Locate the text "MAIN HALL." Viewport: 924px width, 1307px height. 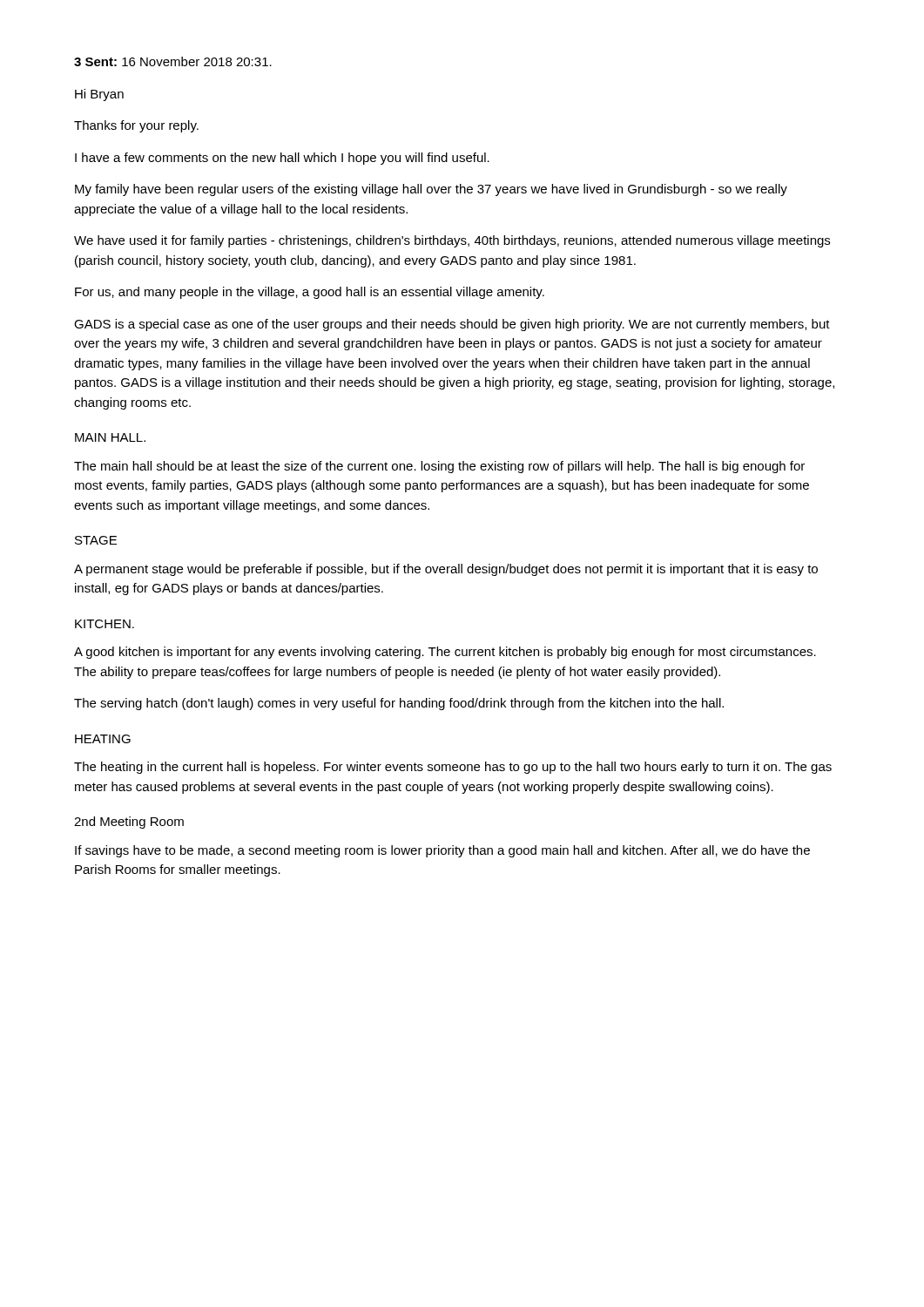110,437
